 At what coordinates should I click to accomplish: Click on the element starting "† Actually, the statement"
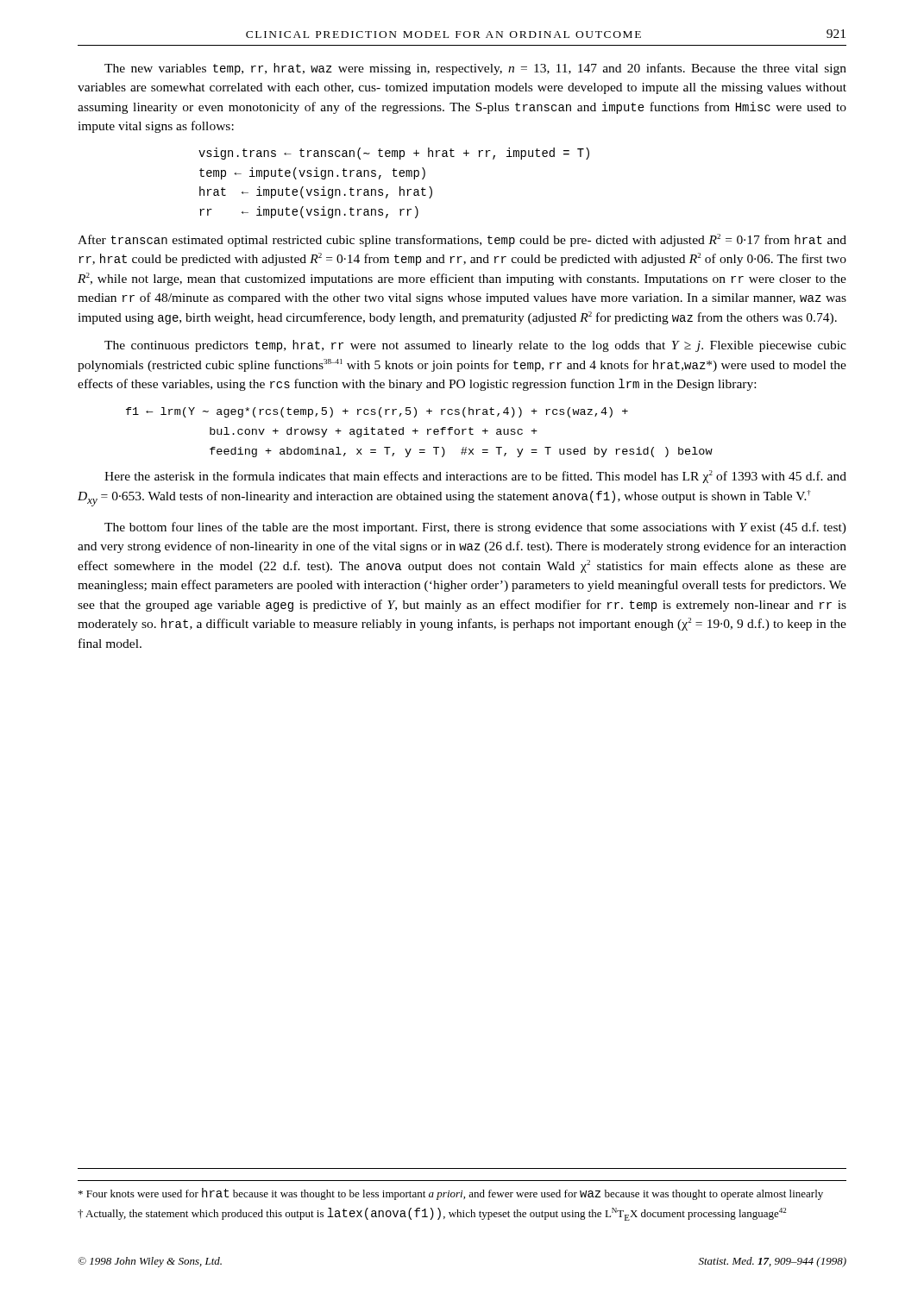tap(432, 1215)
